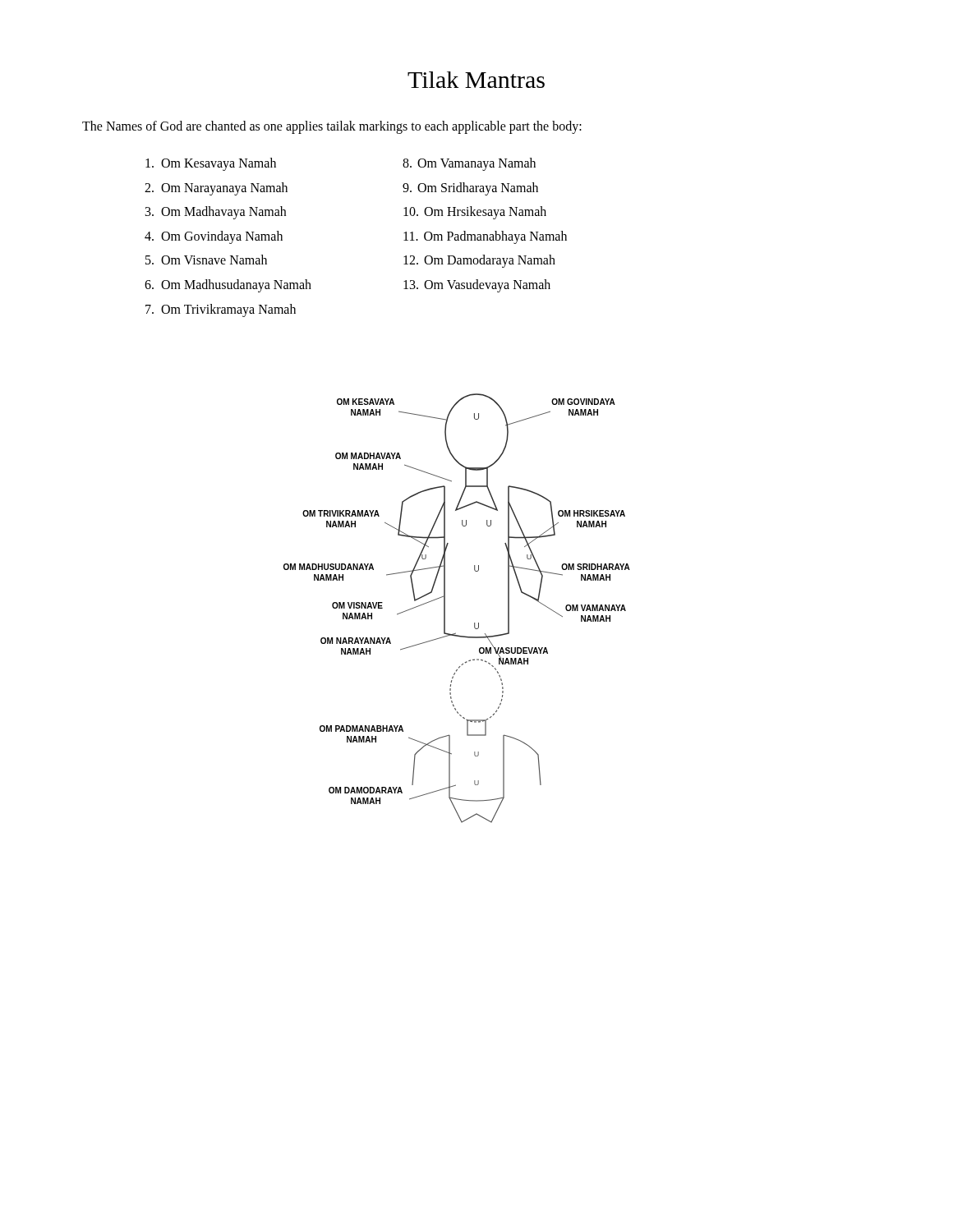Select the title that says "Tilak Mantras"
The height and width of the screenshot is (1232, 953).
pos(476,79)
